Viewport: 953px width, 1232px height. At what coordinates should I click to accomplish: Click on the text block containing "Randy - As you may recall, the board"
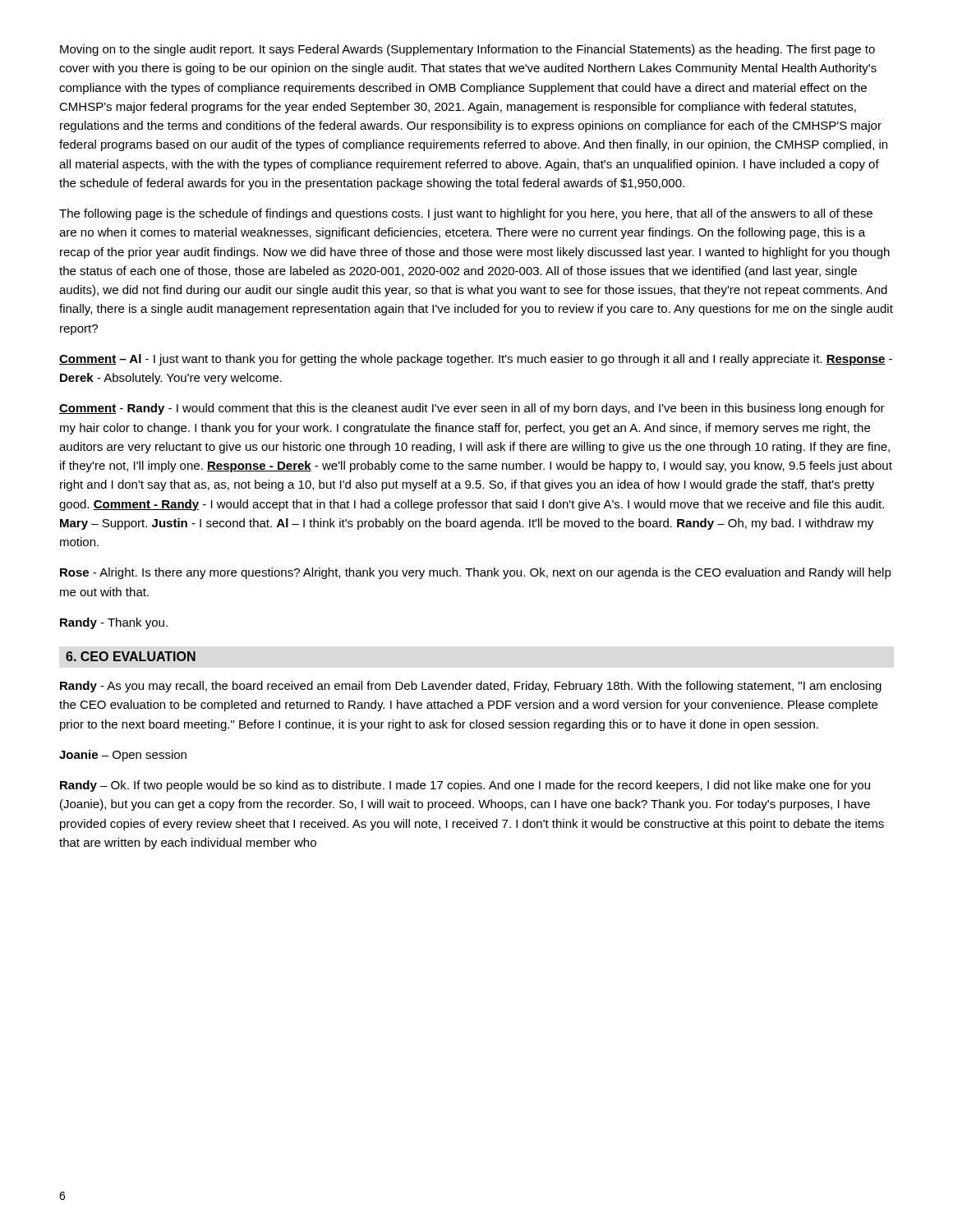click(470, 705)
